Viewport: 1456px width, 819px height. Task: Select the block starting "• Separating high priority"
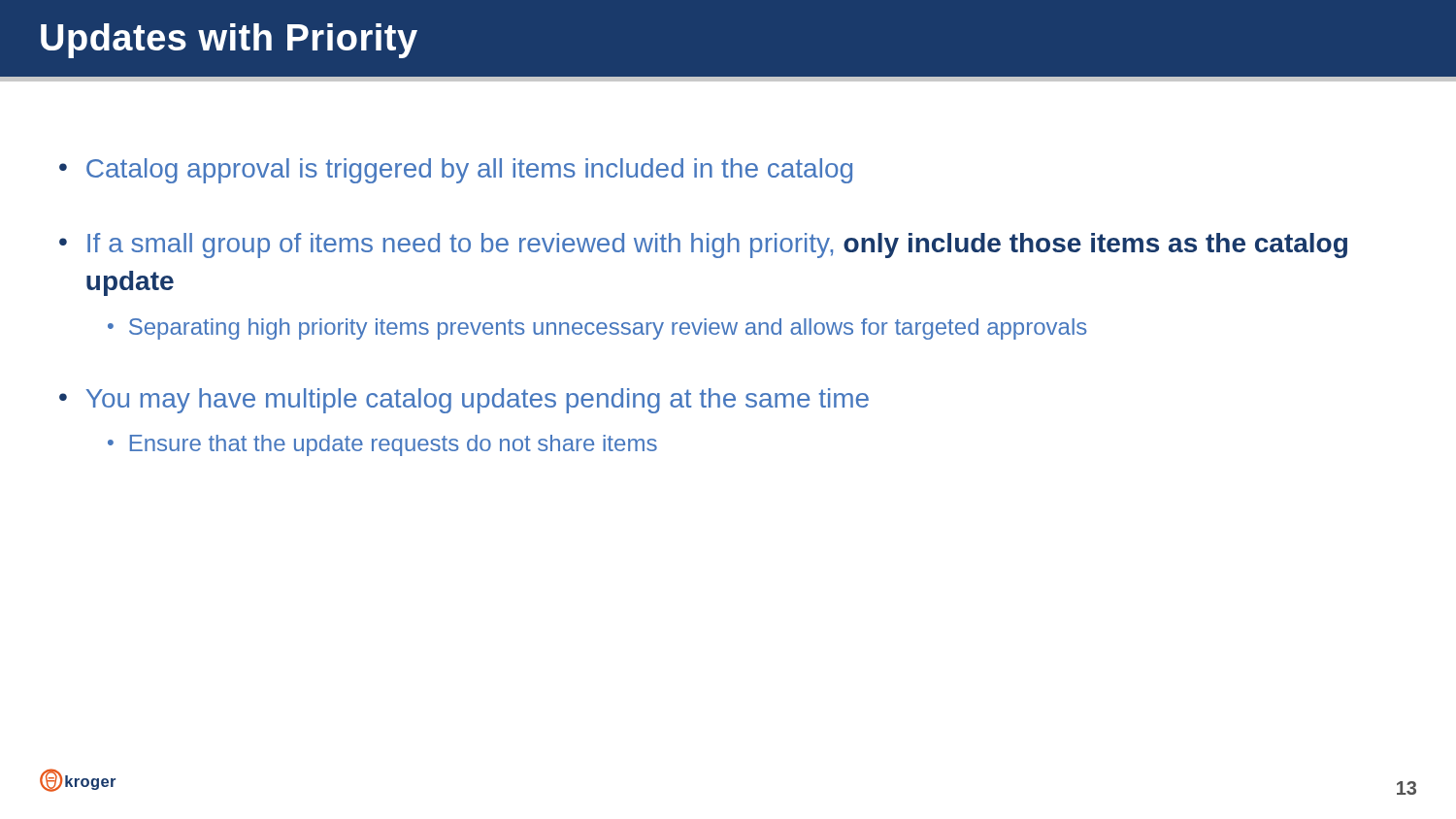597,326
